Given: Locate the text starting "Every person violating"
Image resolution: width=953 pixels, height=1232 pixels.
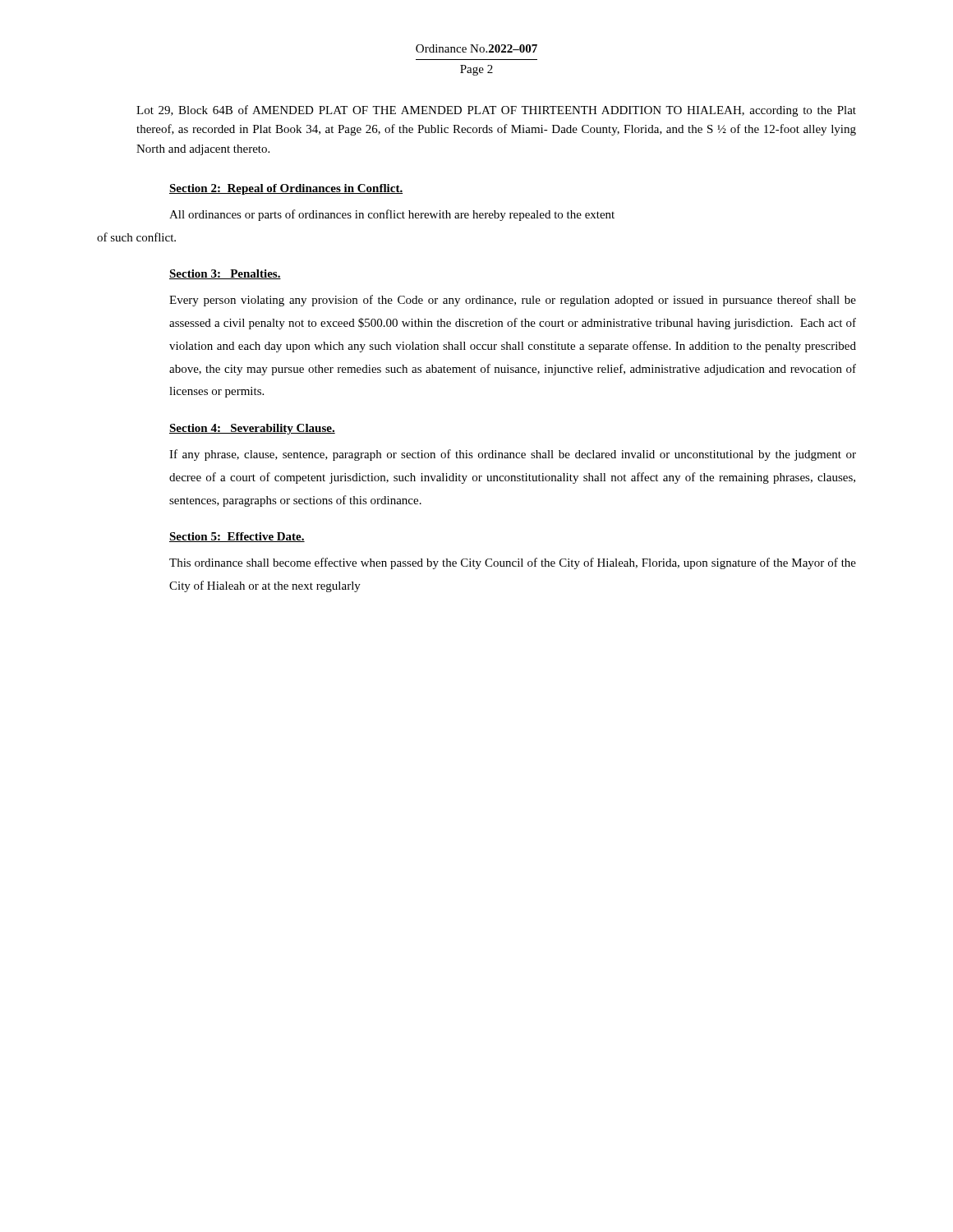Looking at the screenshot, I should [513, 346].
